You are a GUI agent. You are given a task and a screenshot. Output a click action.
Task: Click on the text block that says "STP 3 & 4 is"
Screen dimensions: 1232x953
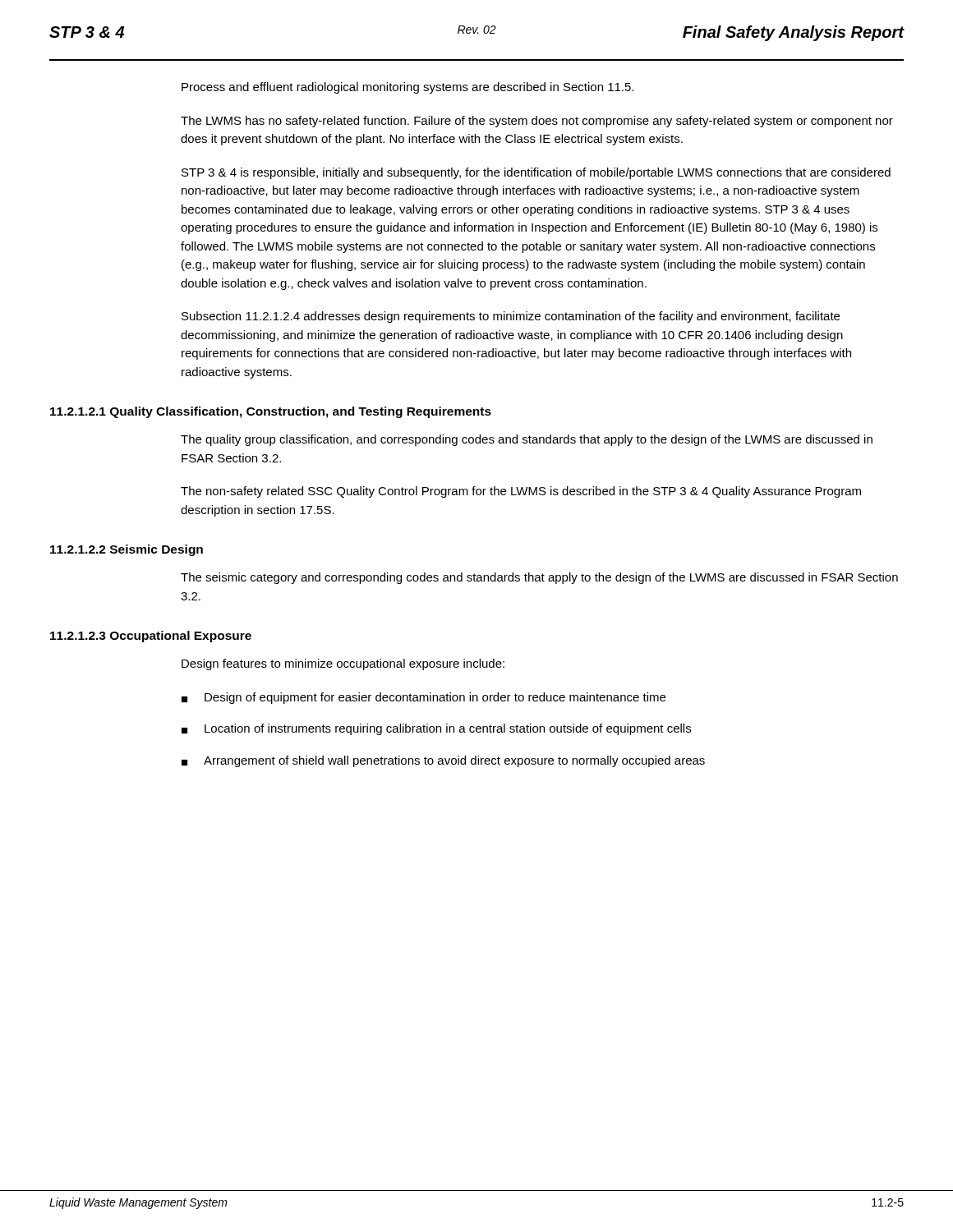[x=536, y=227]
